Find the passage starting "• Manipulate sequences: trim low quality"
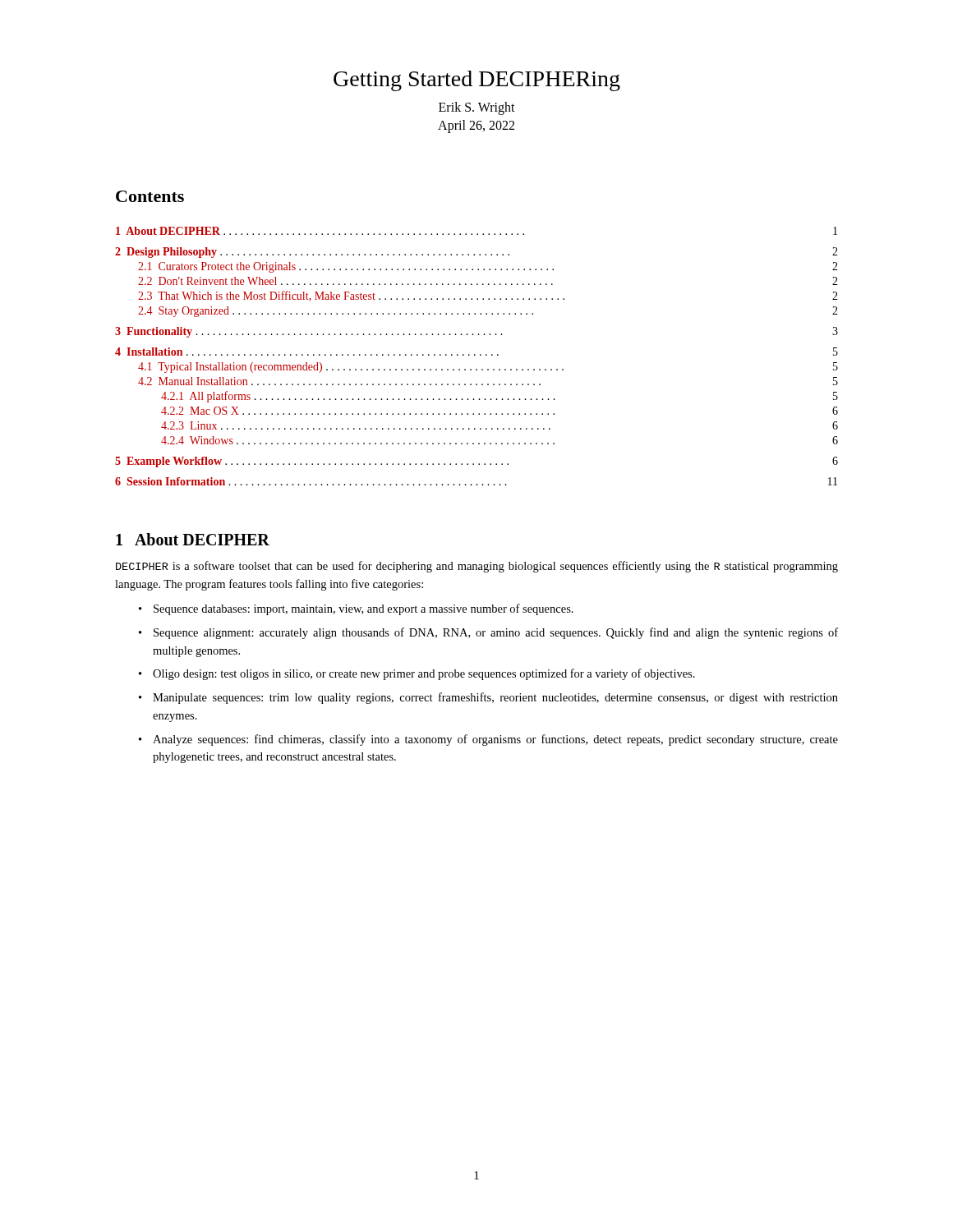The image size is (953, 1232). [x=488, y=707]
